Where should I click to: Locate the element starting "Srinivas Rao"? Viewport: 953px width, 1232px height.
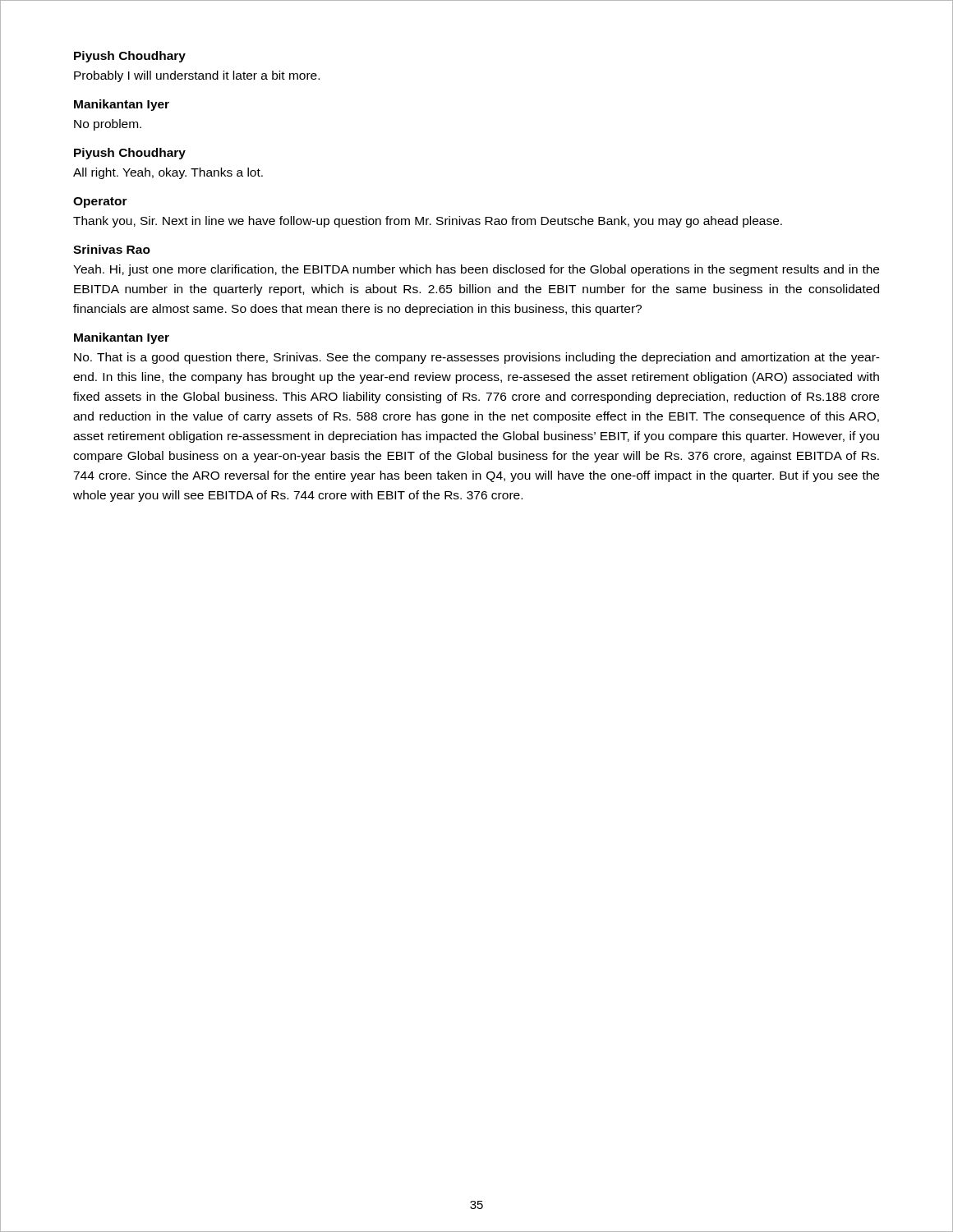tap(112, 249)
